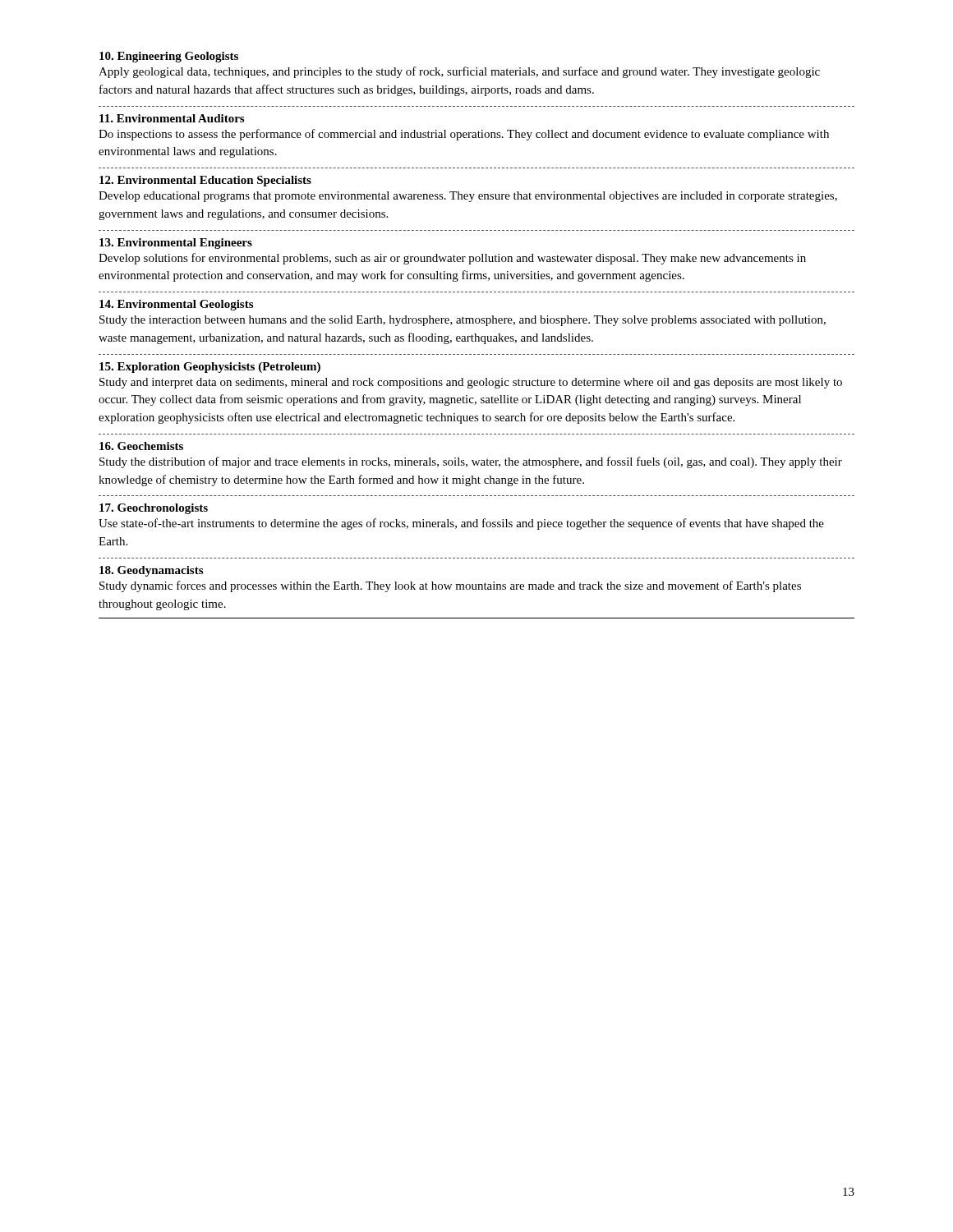
Task: Select the section header that reads "13. Environmental Engineers"
Action: [x=175, y=242]
